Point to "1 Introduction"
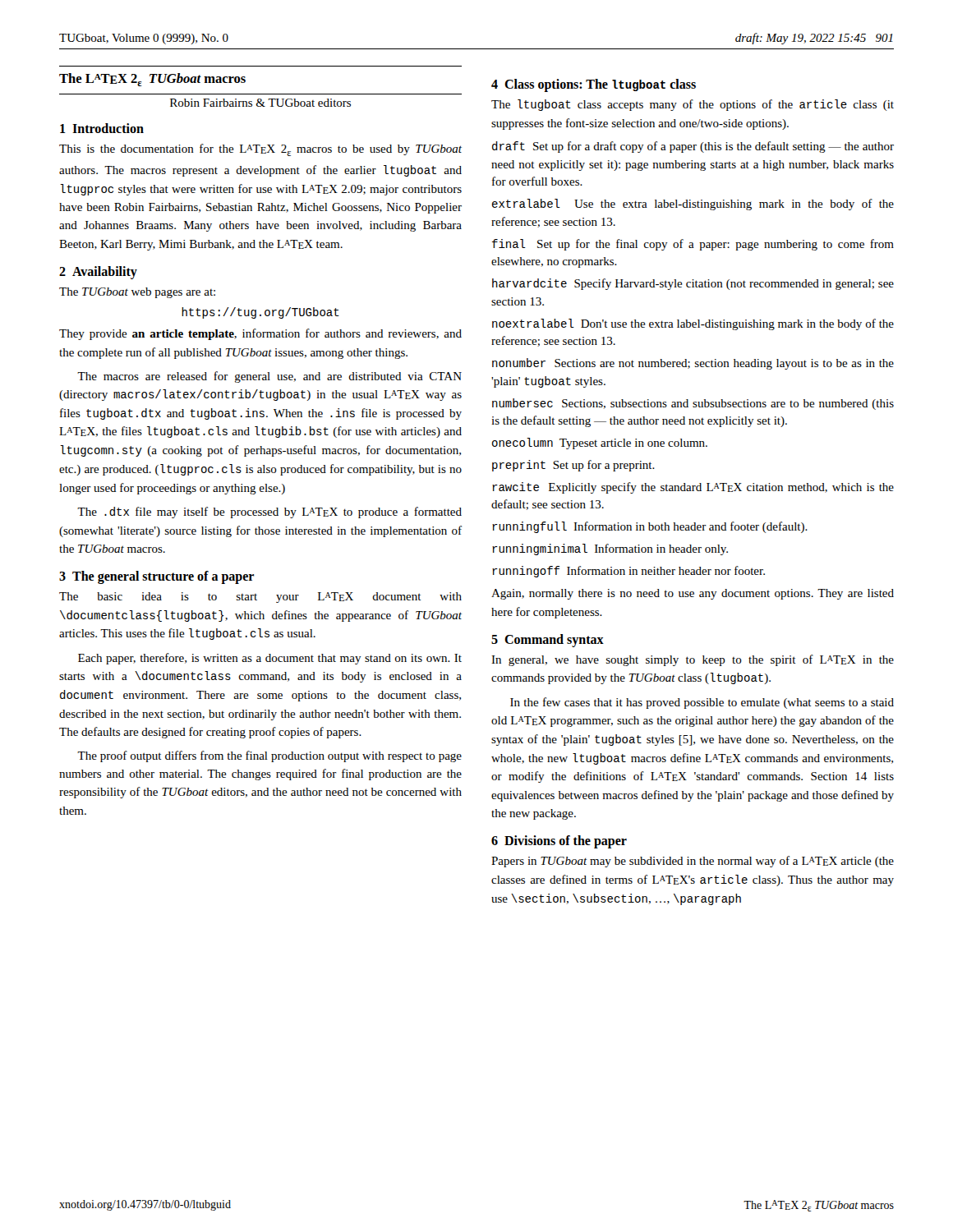The image size is (953, 1232). click(x=101, y=129)
